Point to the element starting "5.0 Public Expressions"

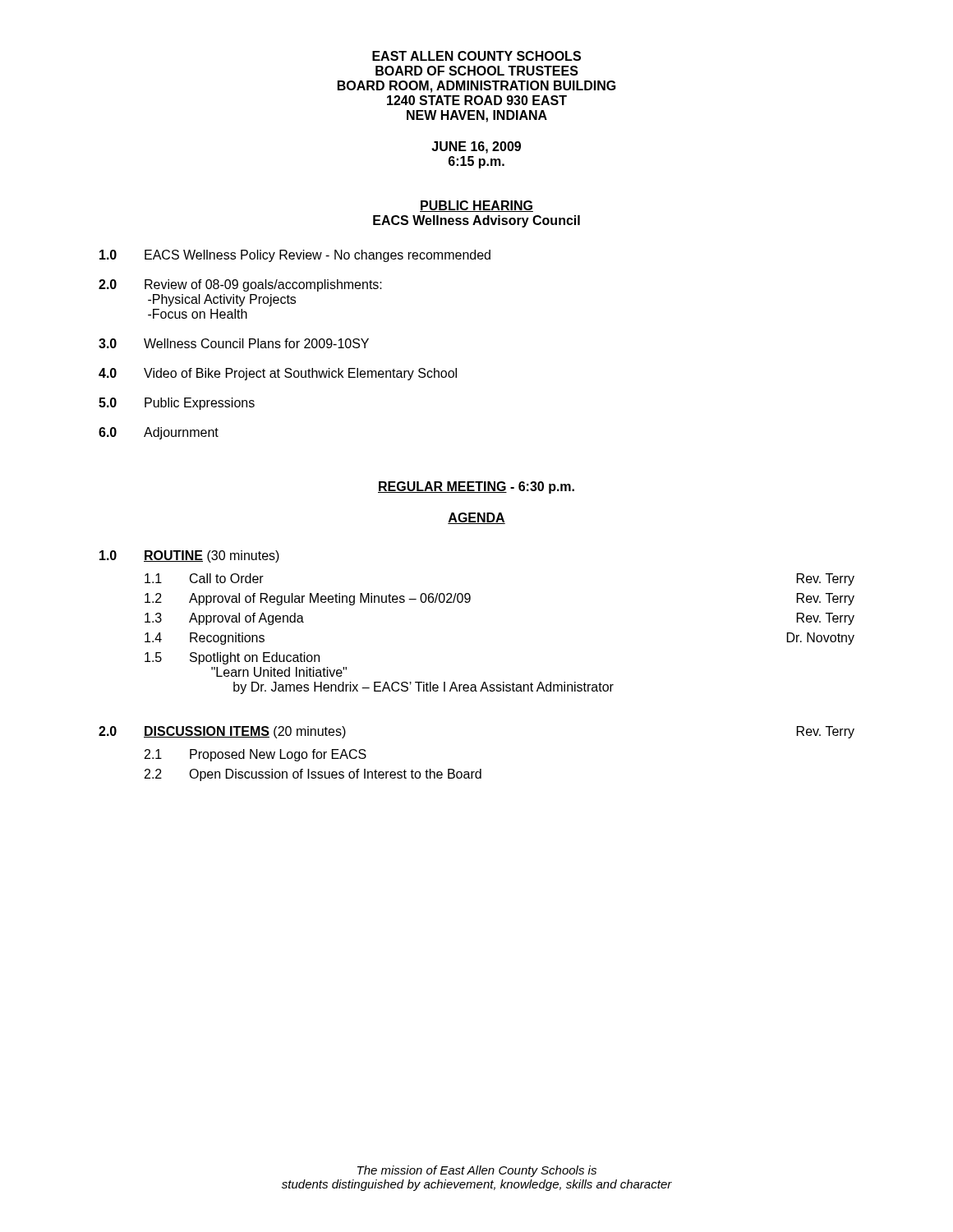click(x=177, y=403)
